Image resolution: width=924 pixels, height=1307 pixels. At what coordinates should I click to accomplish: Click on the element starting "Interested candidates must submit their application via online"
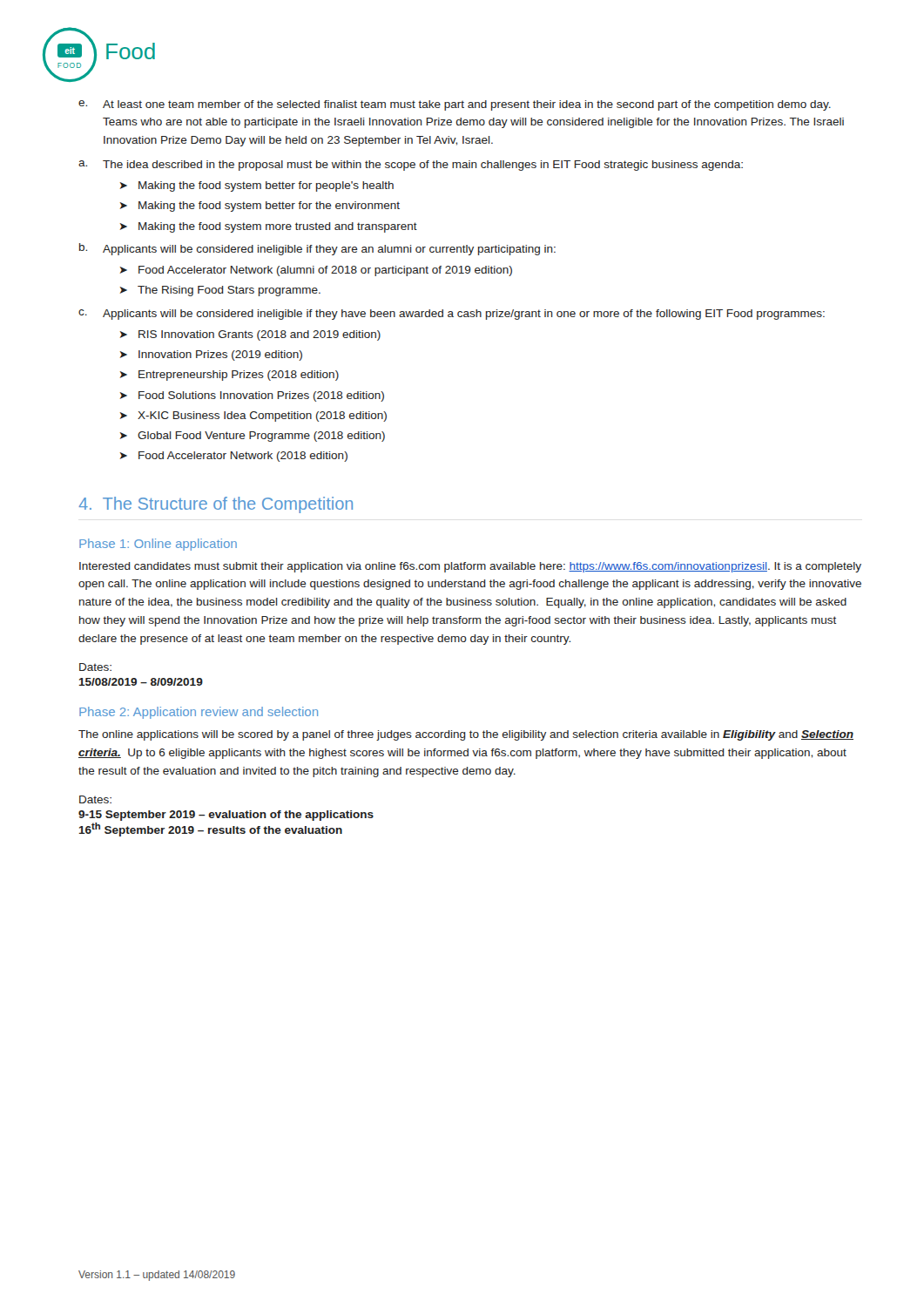tap(470, 602)
